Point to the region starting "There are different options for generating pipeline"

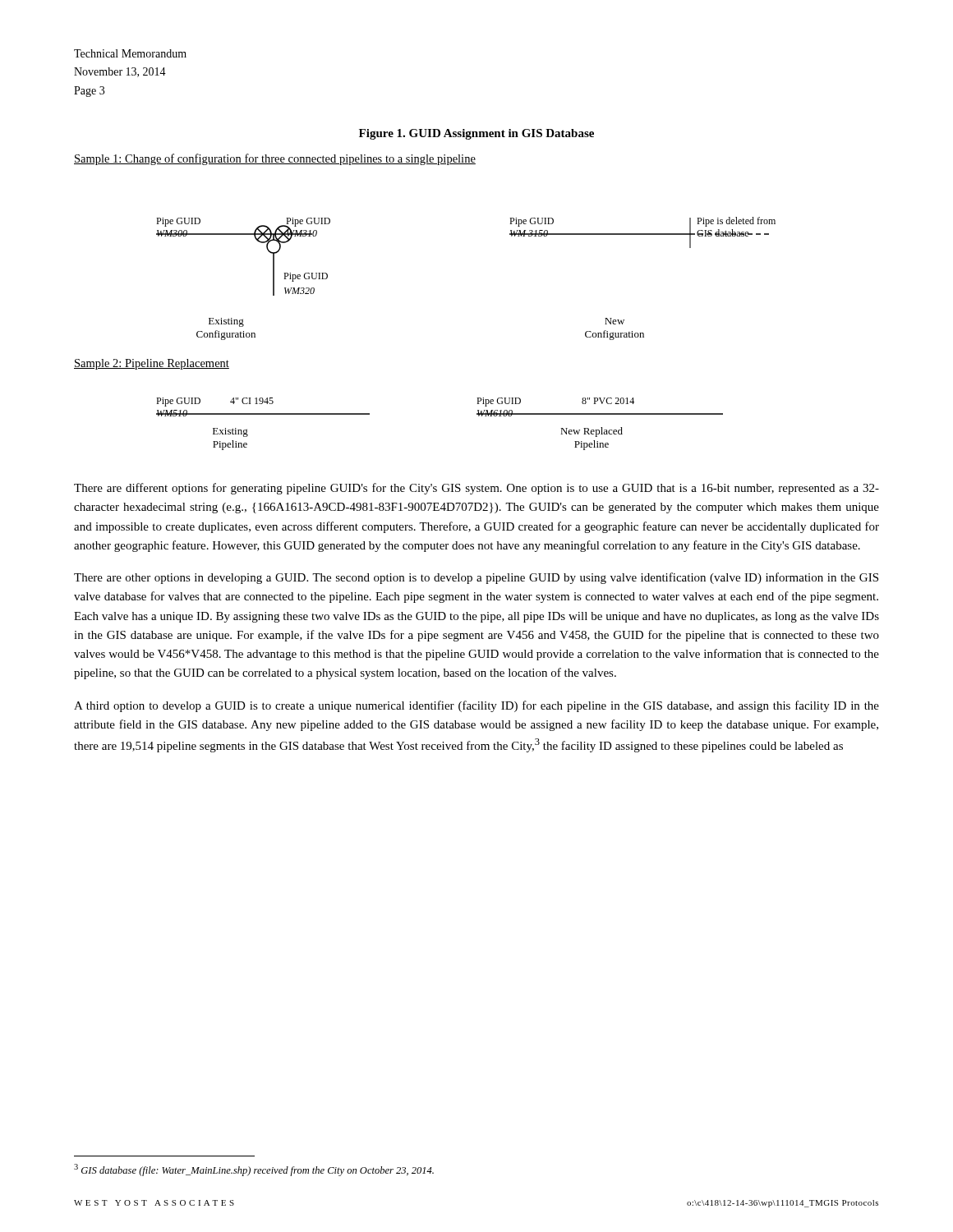(476, 517)
